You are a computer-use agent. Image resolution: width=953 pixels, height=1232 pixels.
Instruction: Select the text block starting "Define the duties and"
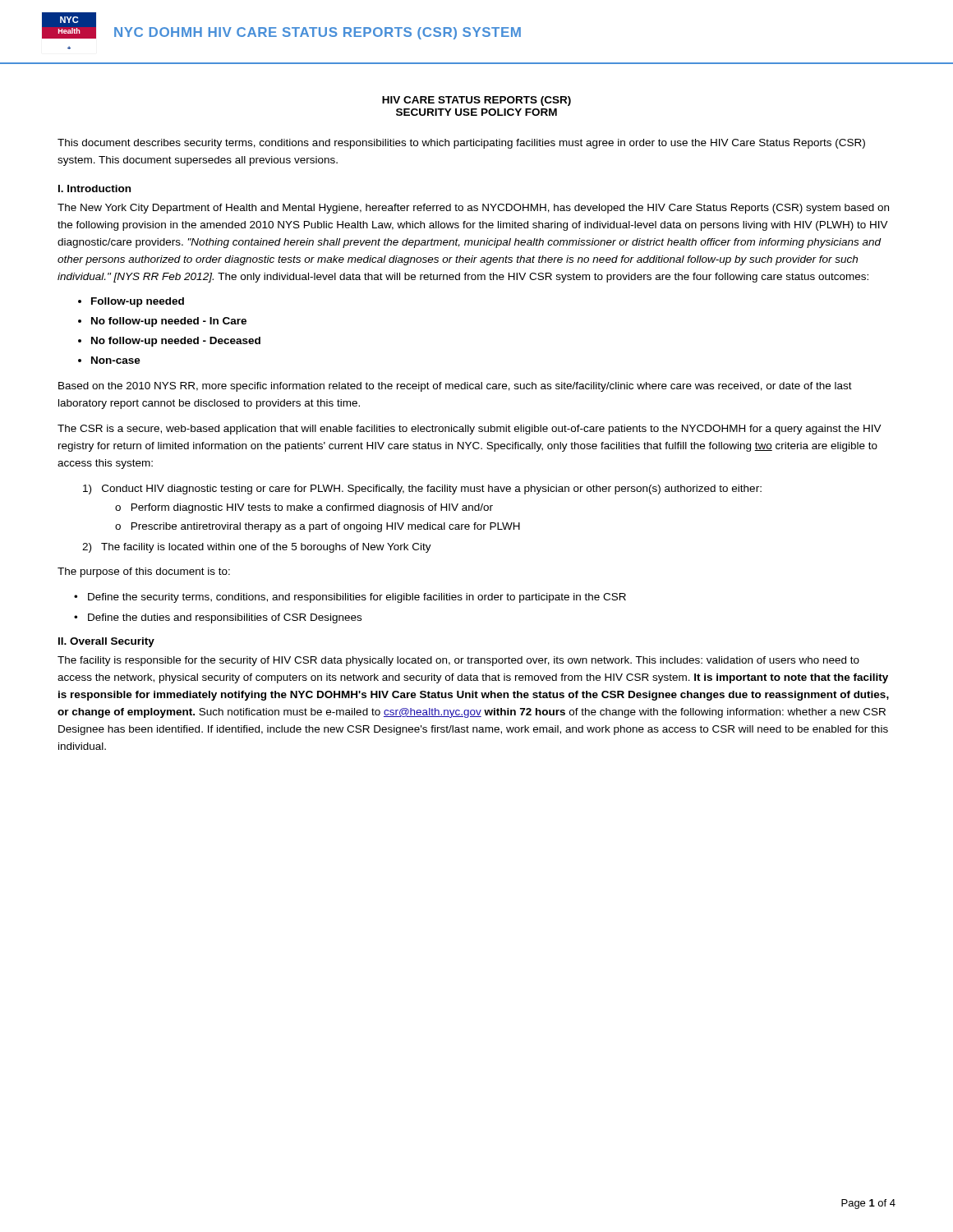tap(225, 617)
